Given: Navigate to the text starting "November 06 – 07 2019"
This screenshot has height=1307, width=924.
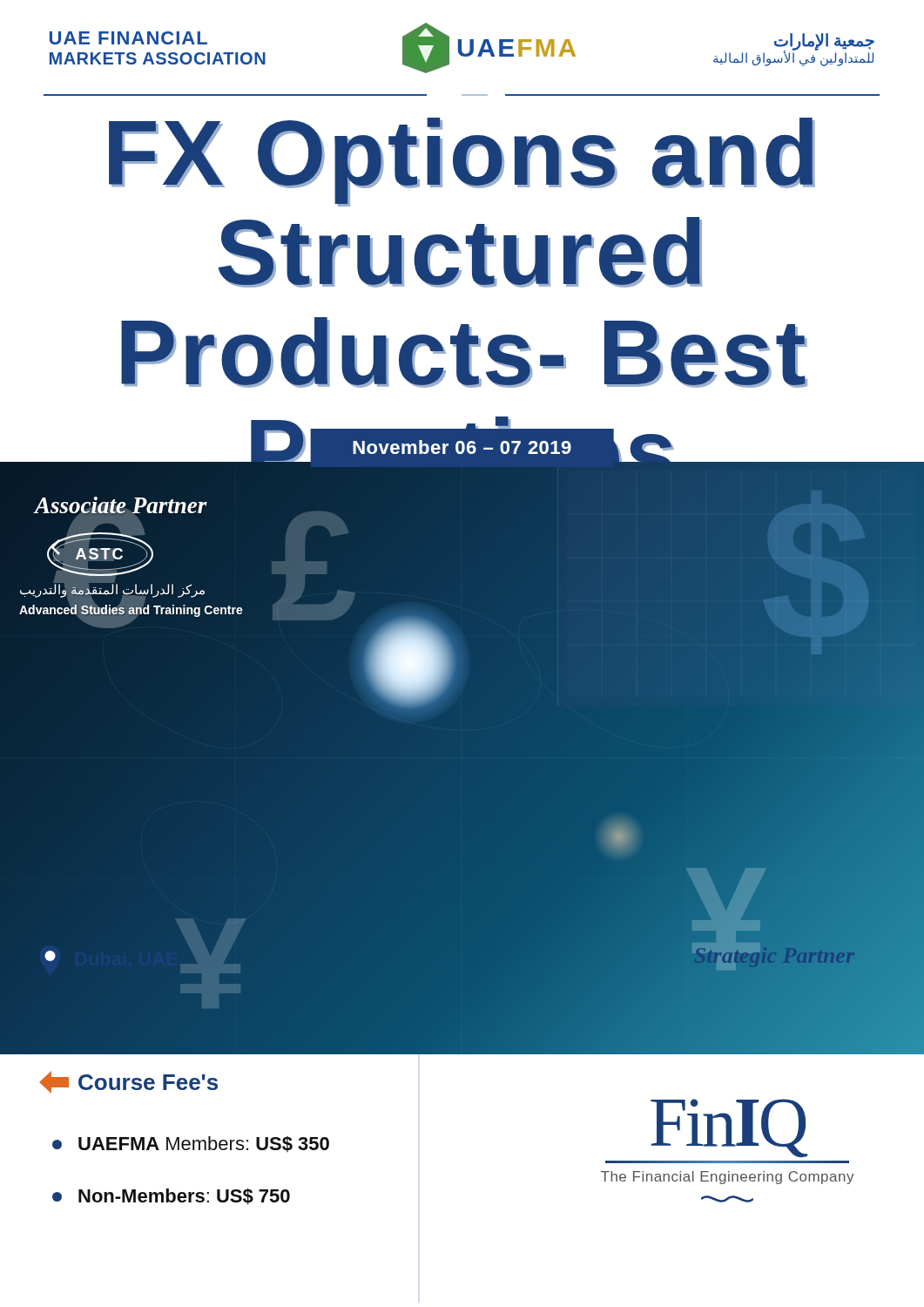Looking at the screenshot, I should point(462,447).
